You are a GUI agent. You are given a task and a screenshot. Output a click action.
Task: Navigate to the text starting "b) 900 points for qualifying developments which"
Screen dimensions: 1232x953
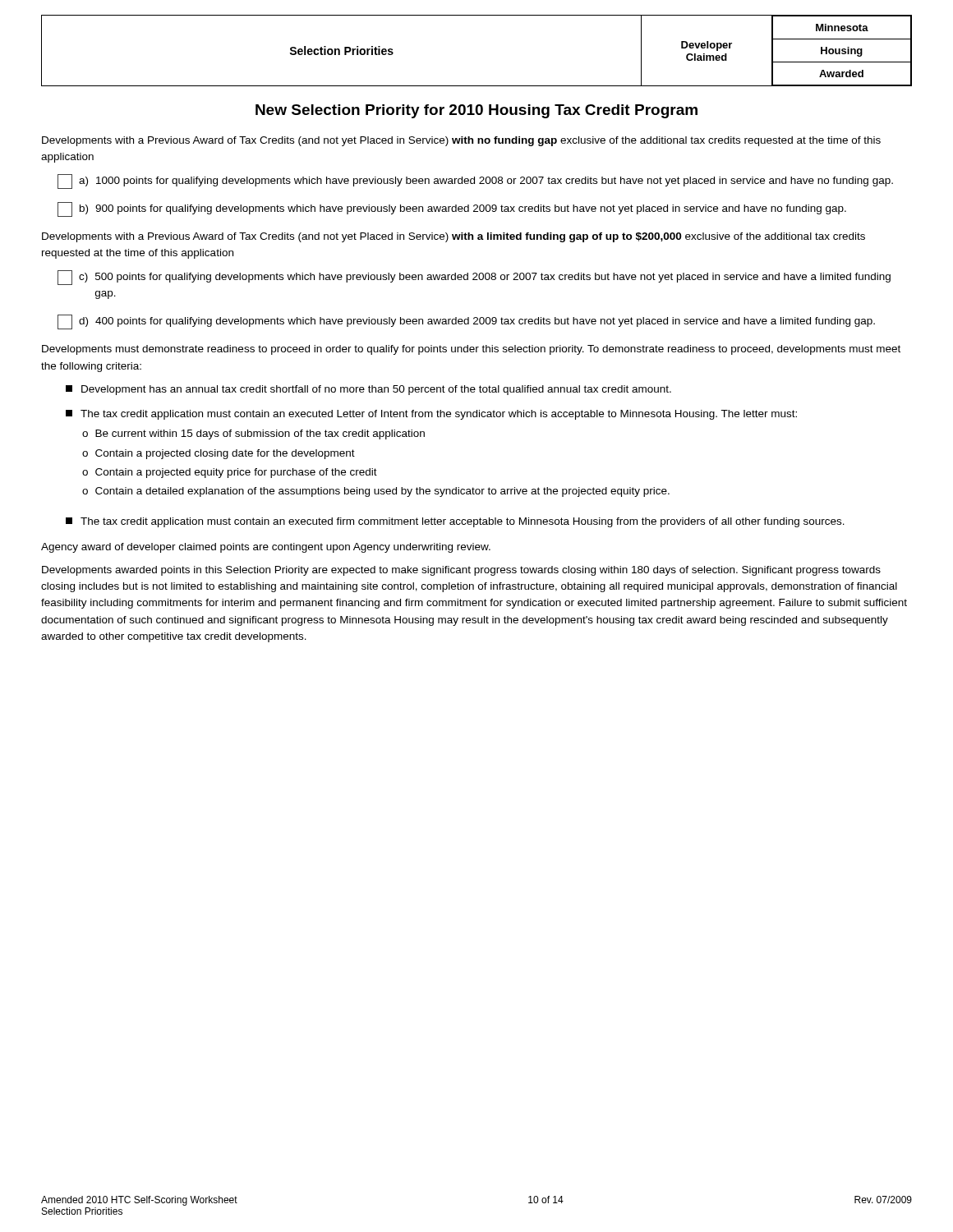tap(485, 209)
